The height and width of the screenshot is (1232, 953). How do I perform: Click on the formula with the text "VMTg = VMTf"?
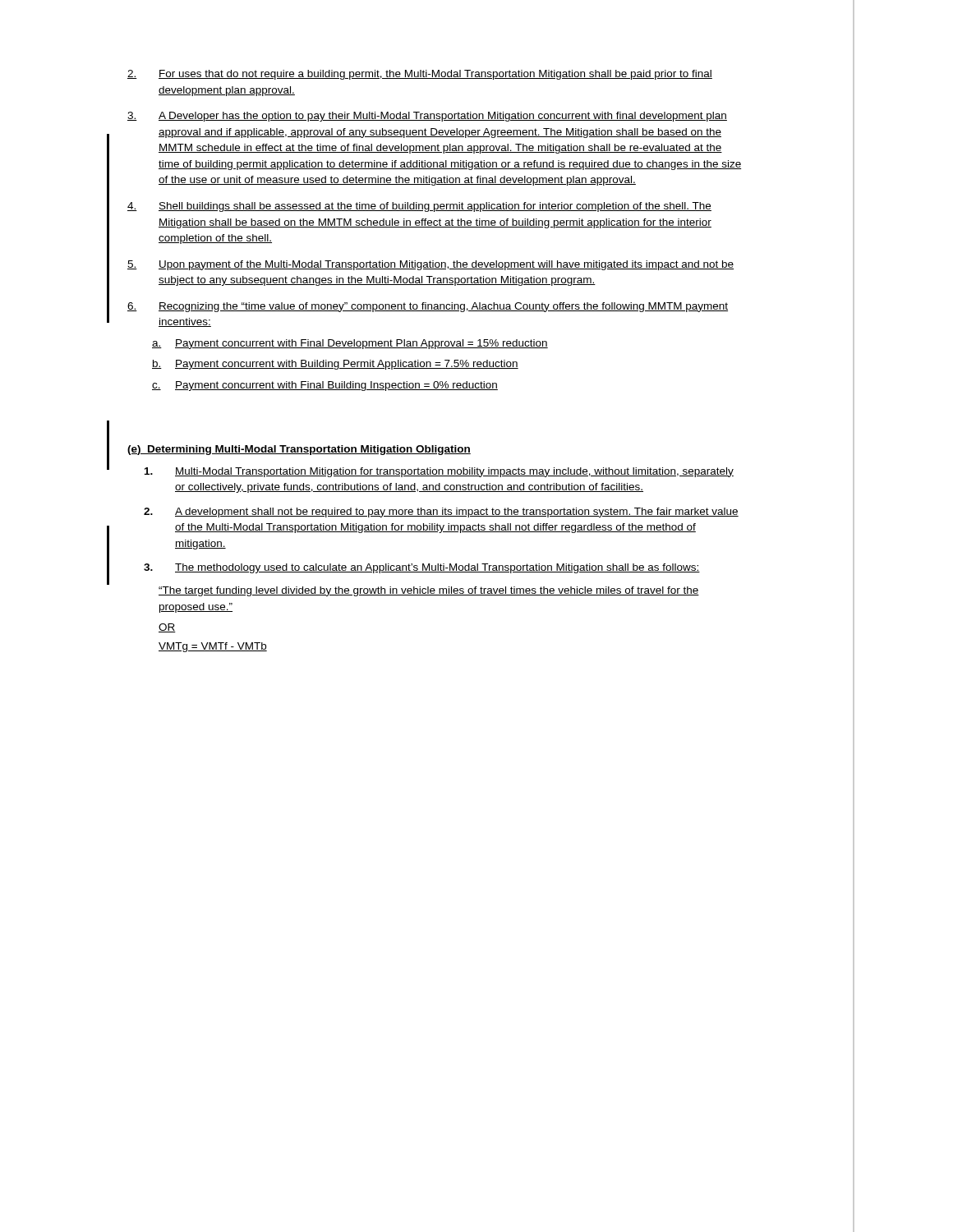coord(213,646)
